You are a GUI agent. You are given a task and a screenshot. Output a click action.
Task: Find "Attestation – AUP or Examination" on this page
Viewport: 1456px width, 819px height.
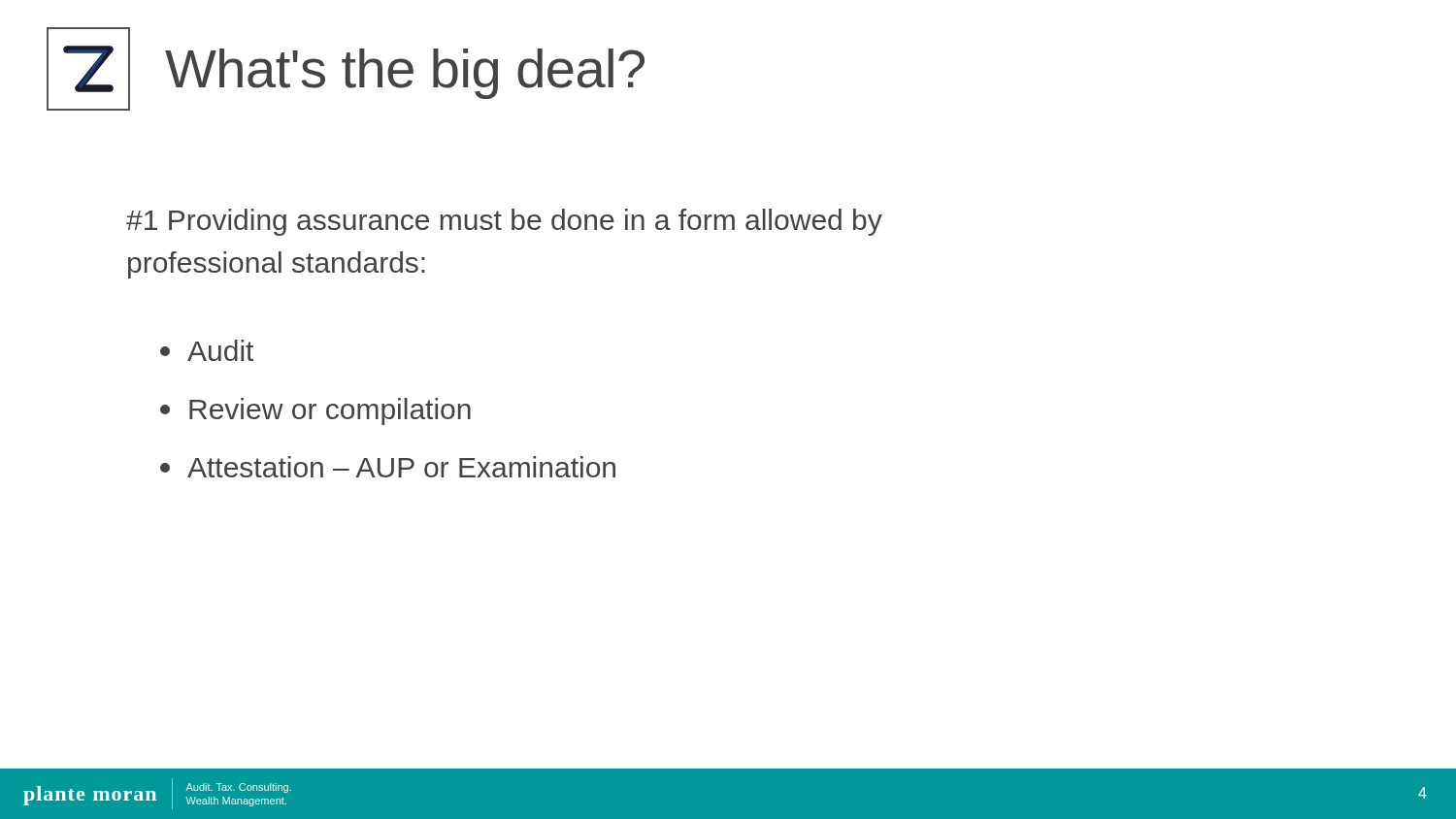click(389, 468)
